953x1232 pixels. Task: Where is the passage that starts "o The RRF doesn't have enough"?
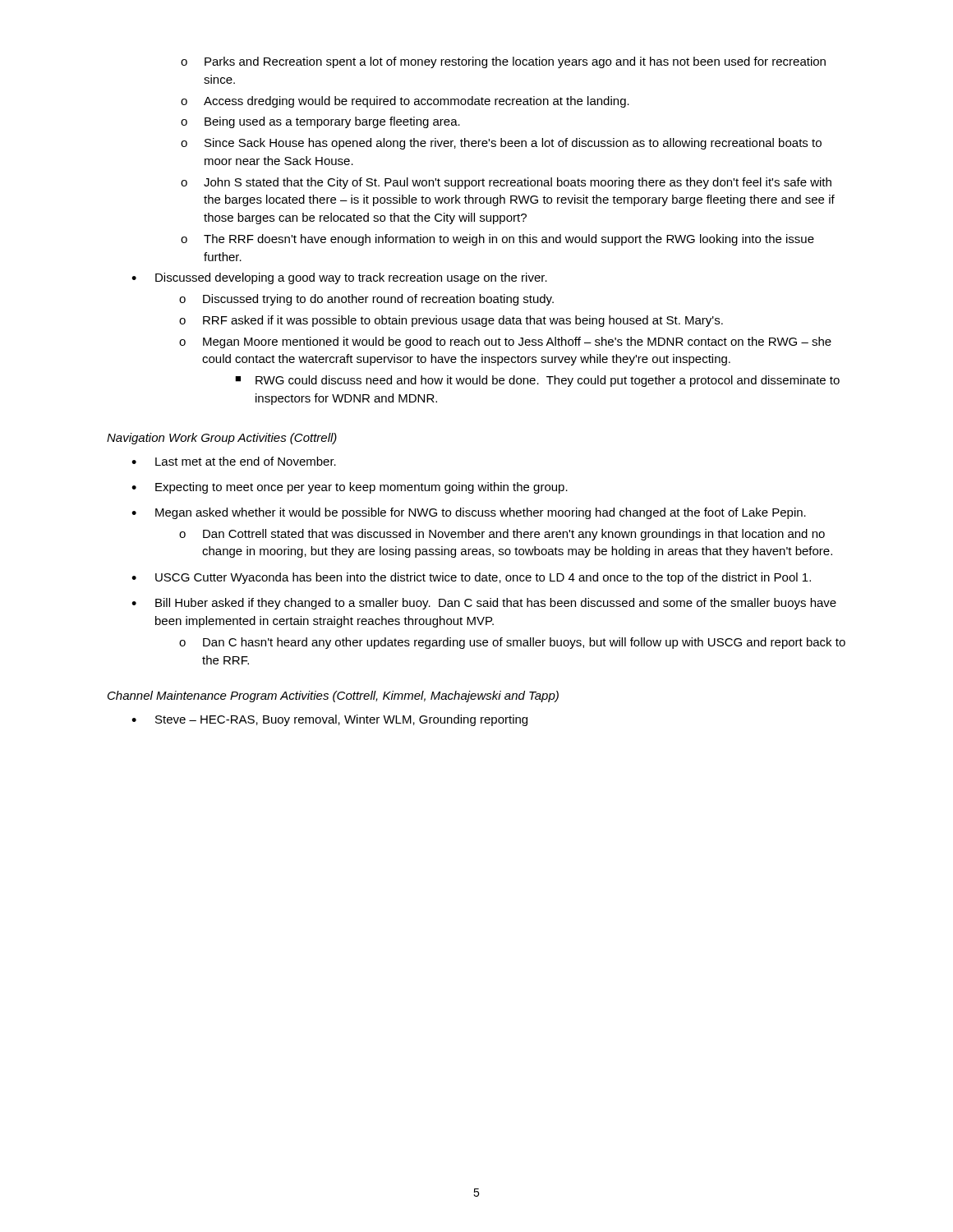click(513, 248)
